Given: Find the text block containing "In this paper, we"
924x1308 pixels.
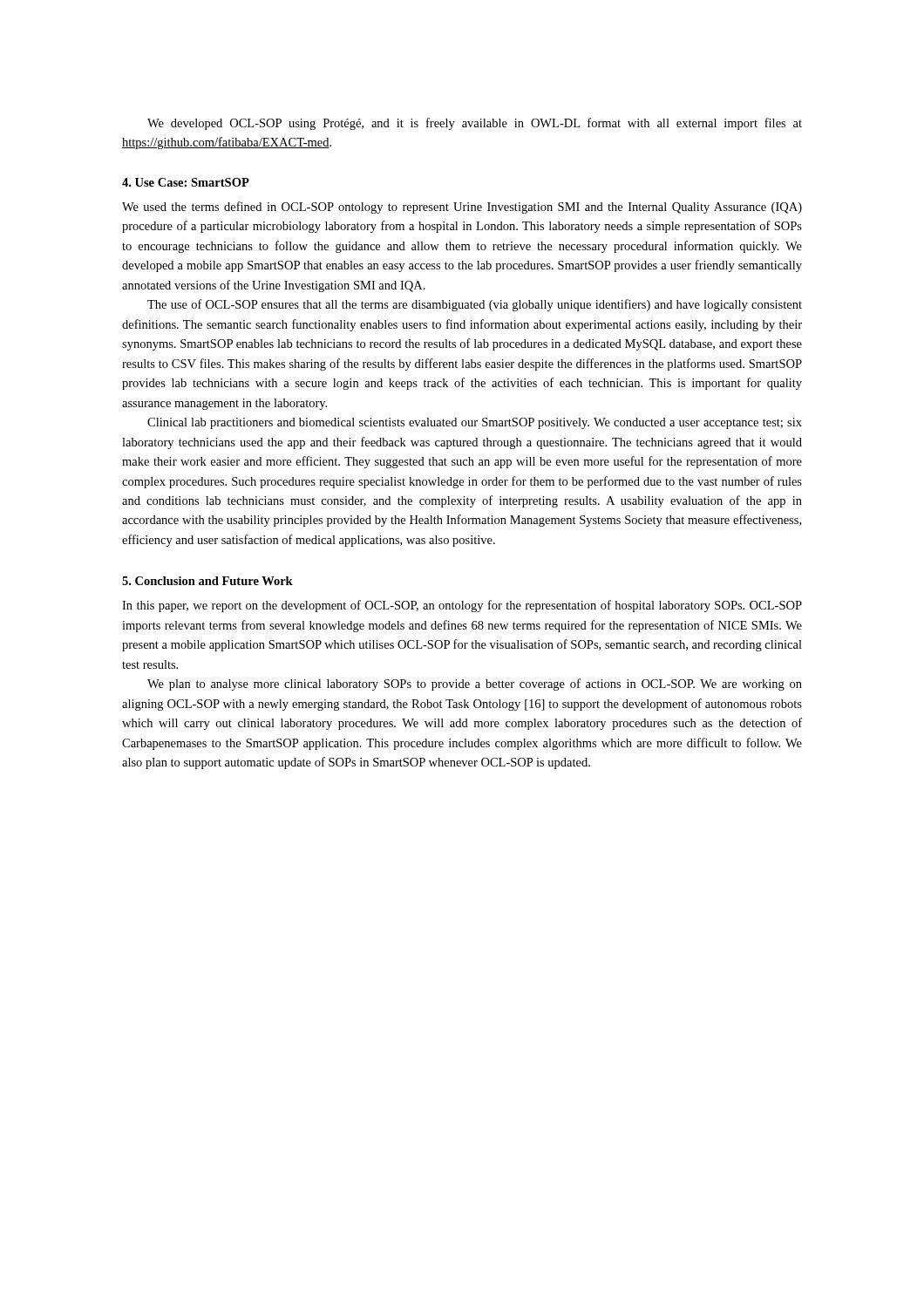Looking at the screenshot, I should coord(462,635).
